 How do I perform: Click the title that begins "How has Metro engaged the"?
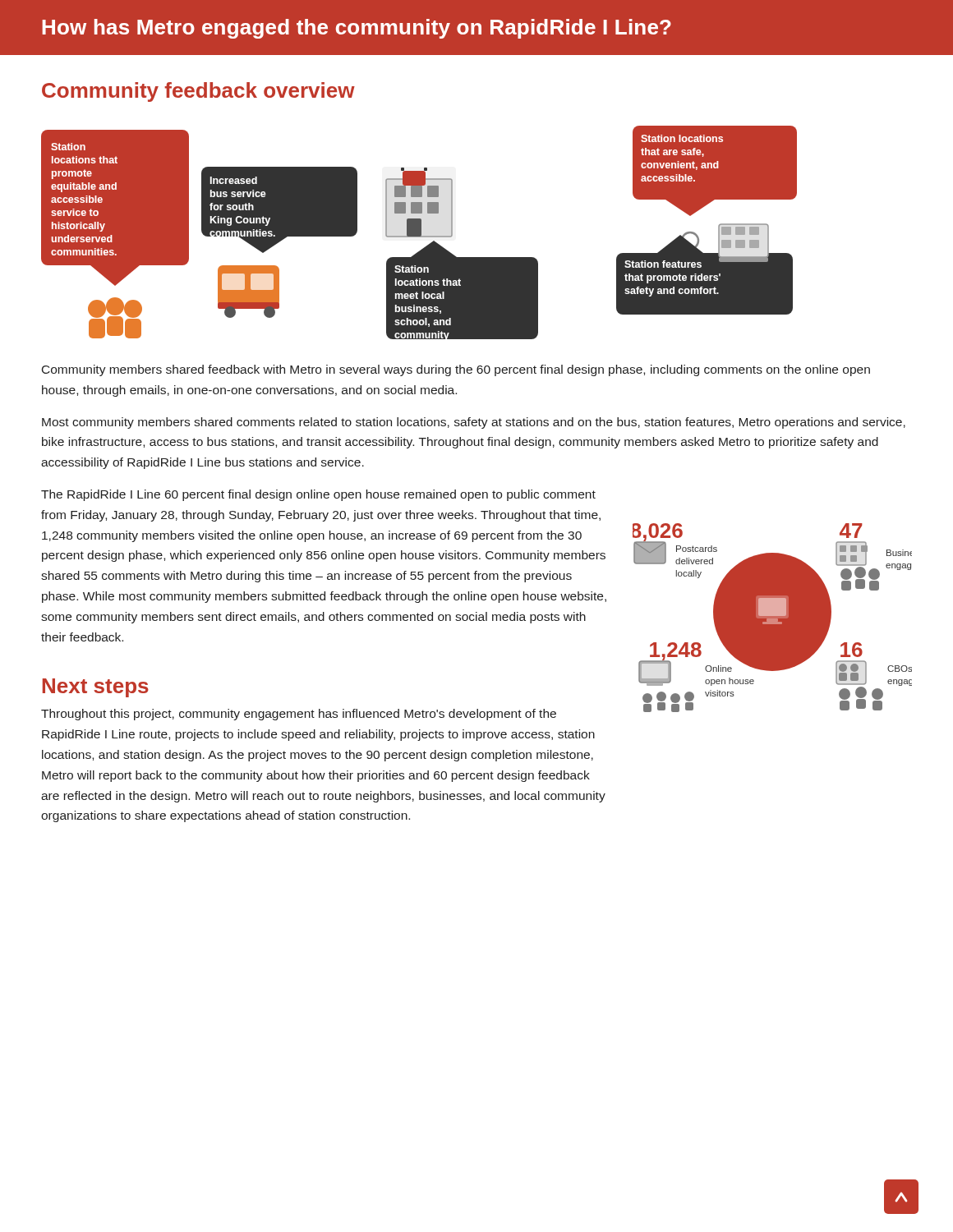coord(476,28)
